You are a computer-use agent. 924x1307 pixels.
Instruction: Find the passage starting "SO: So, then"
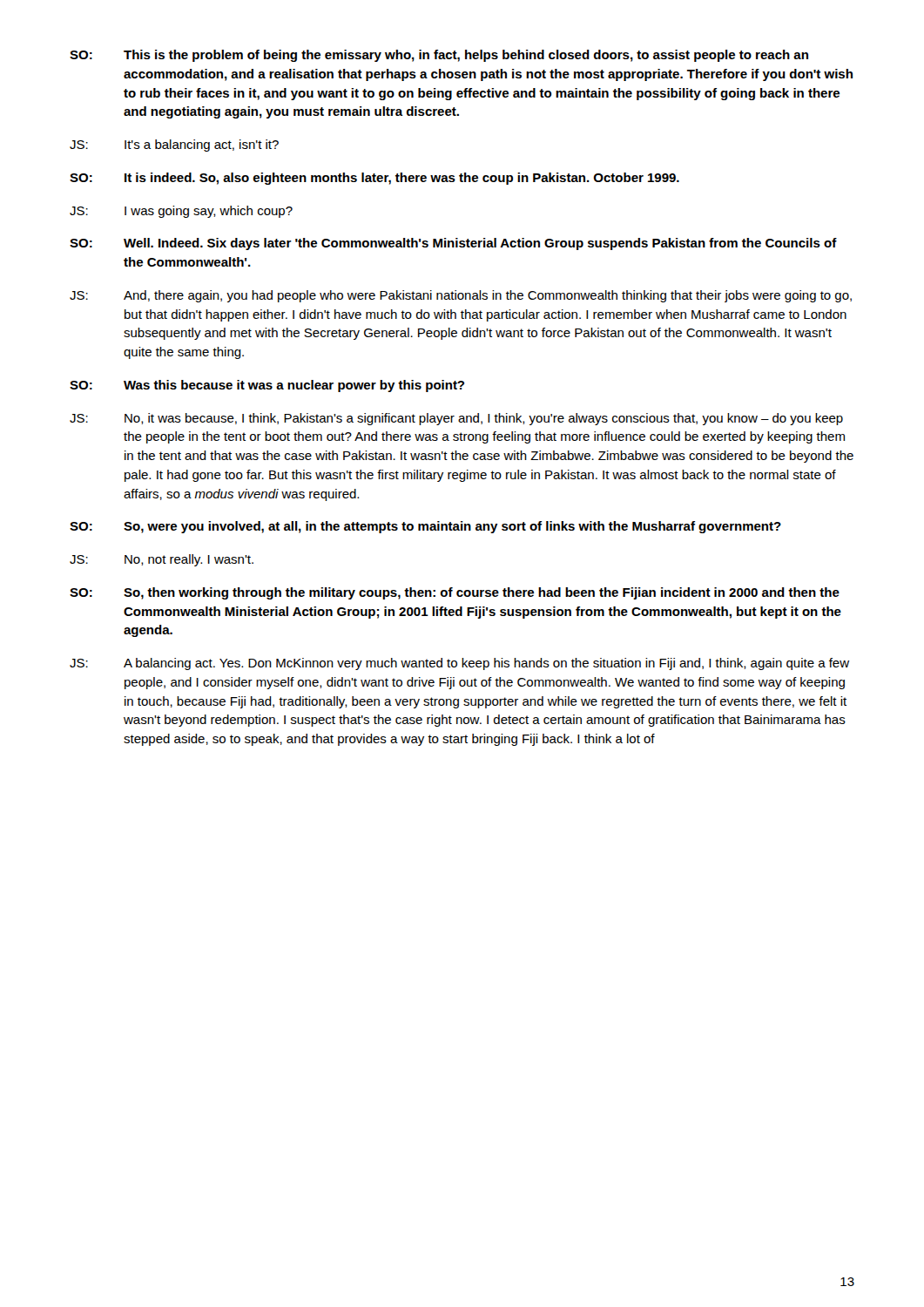[x=462, y=611]
